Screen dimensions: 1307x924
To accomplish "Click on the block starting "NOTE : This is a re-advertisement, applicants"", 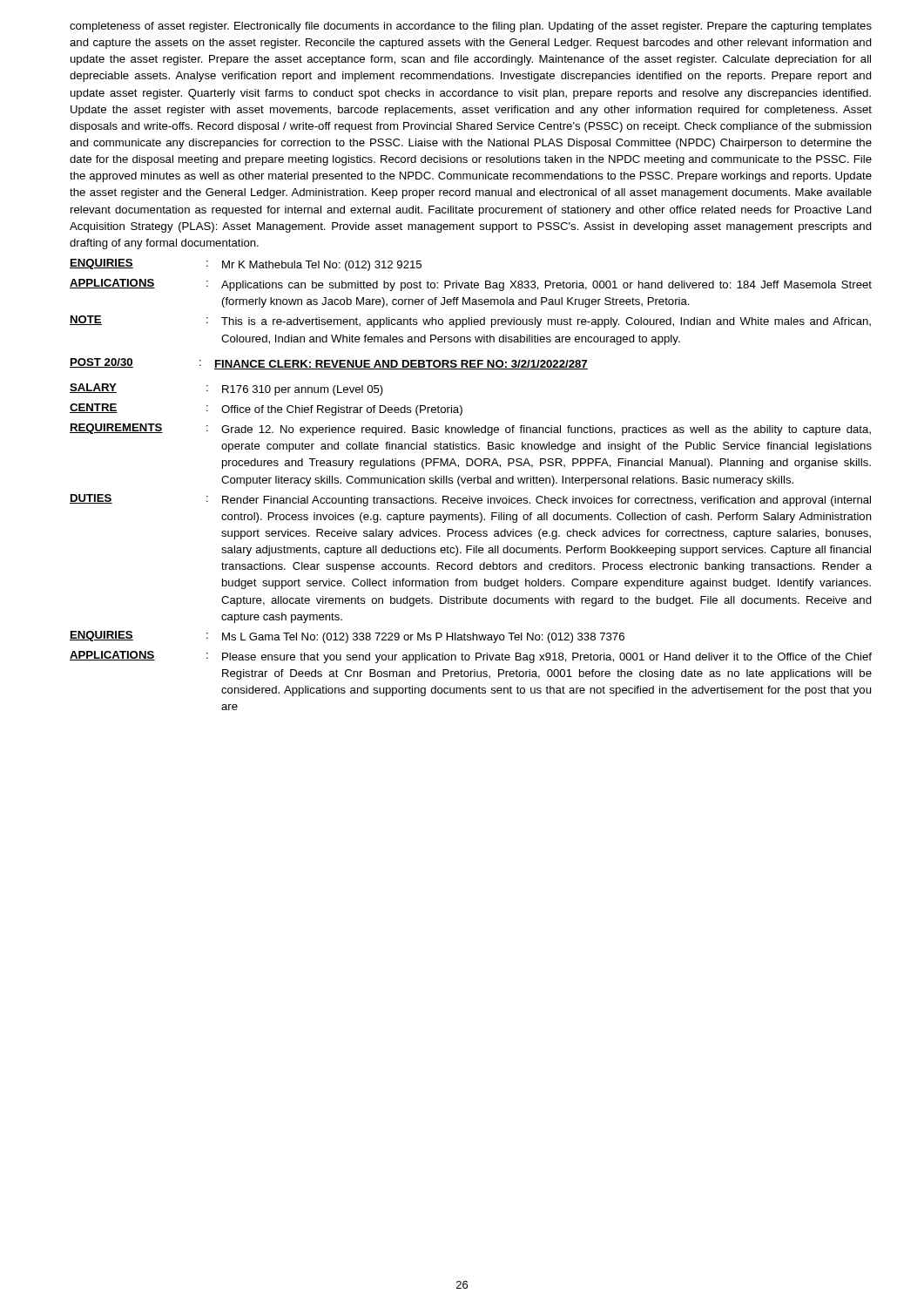I will coord(471,330).
